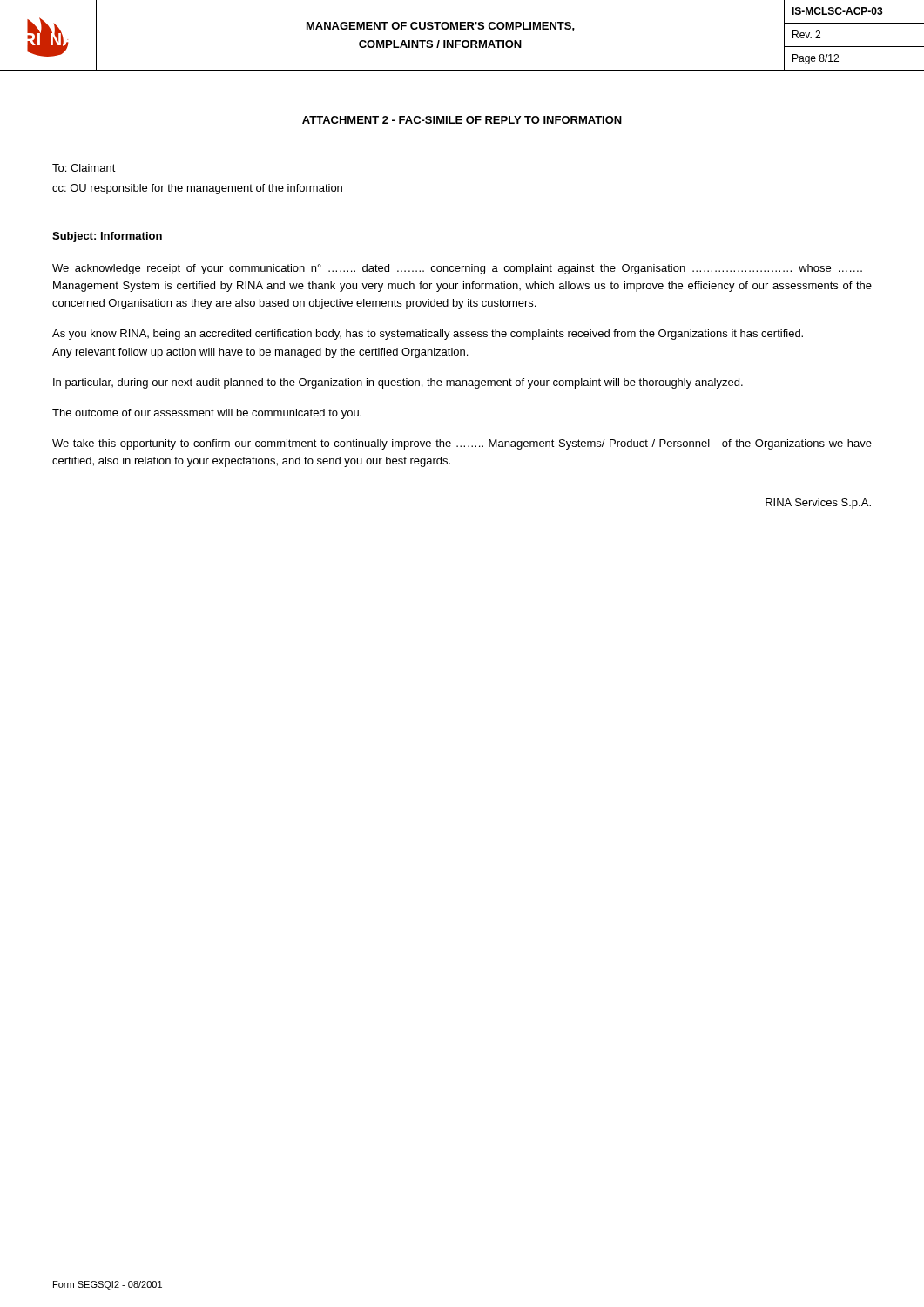Find the text block containing "We take this opportunity"

point(462,452)
